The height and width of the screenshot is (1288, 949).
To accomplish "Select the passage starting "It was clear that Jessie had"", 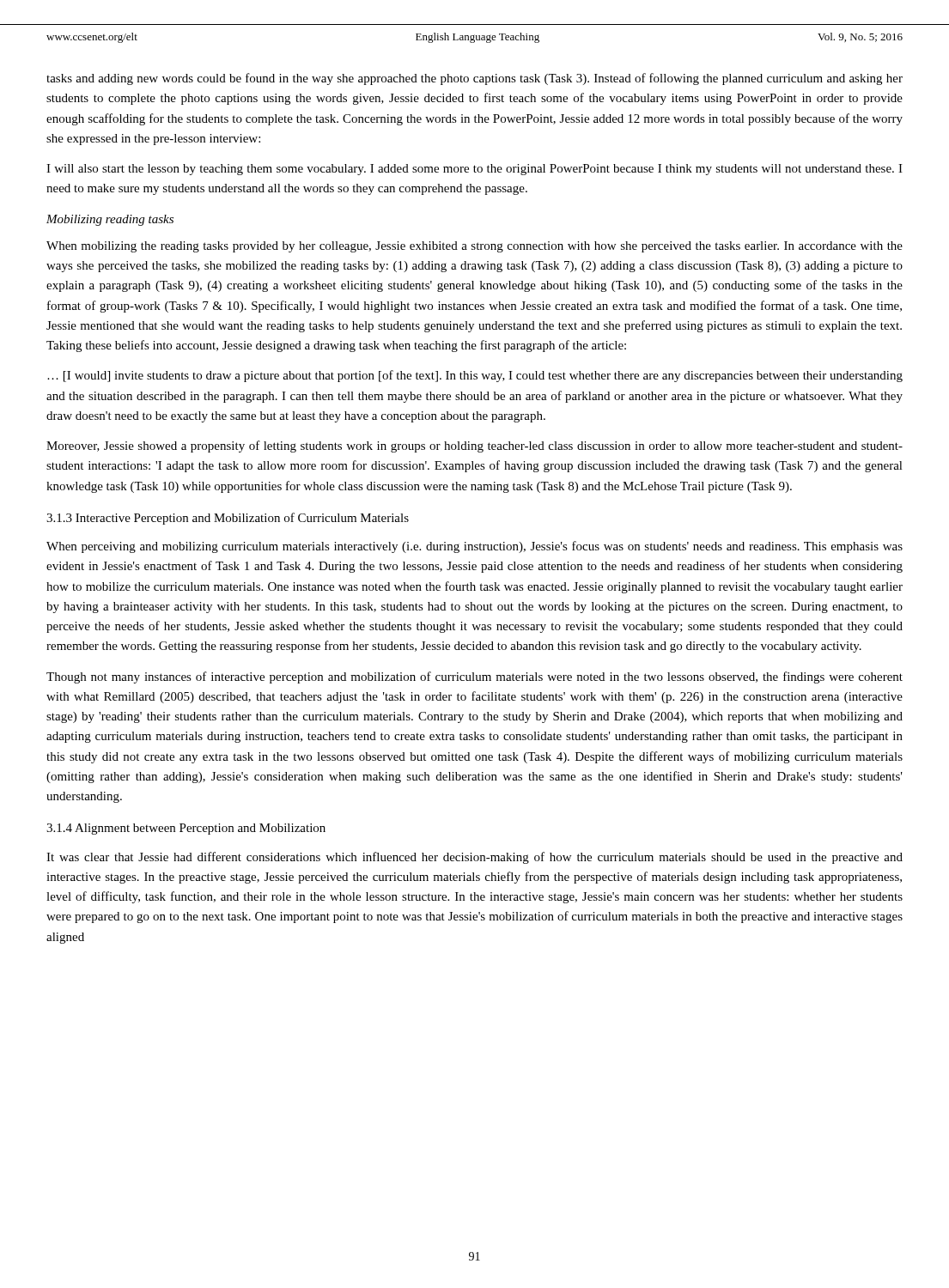I will 474,897.
